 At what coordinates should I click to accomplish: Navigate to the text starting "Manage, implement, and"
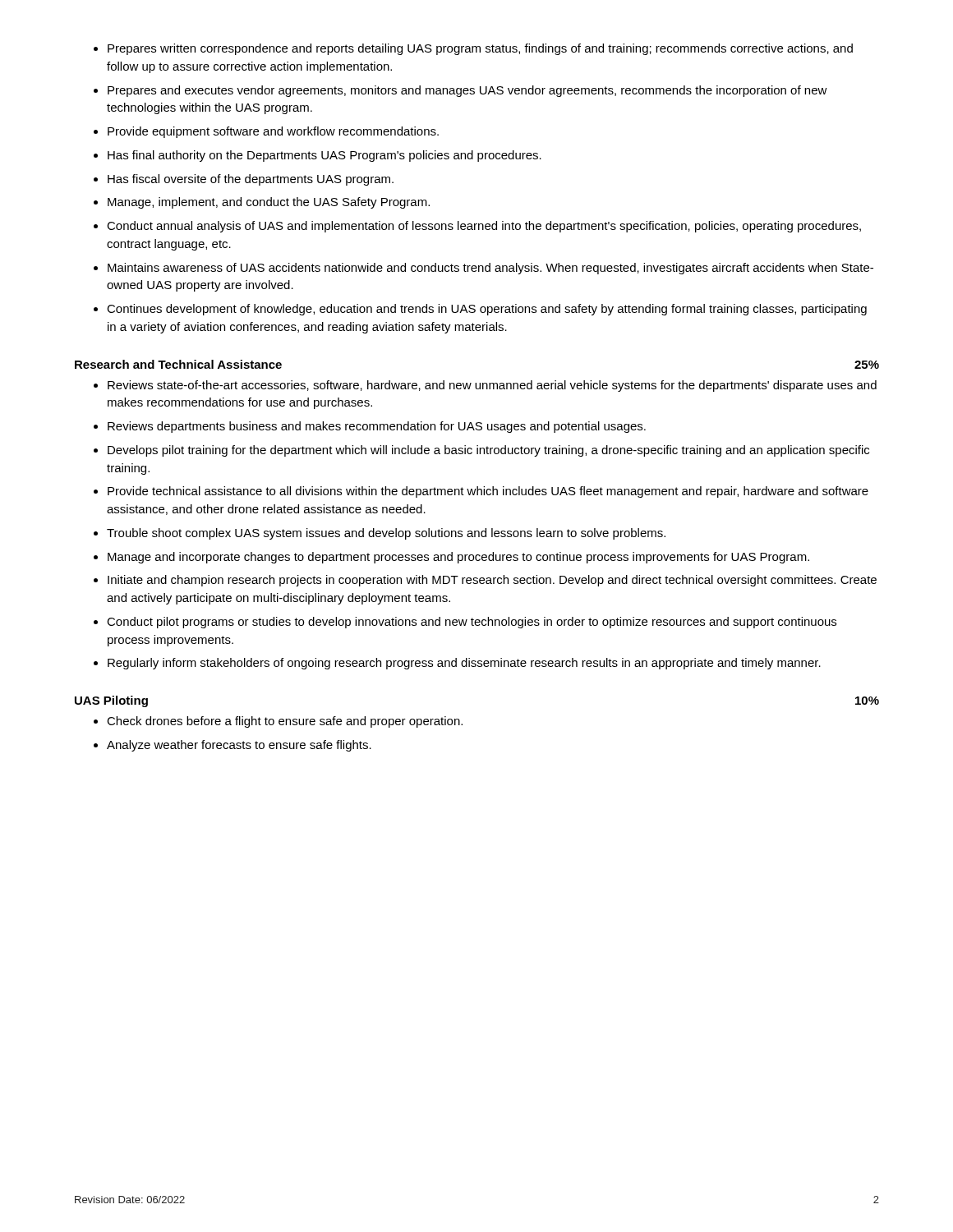(269, 203)
